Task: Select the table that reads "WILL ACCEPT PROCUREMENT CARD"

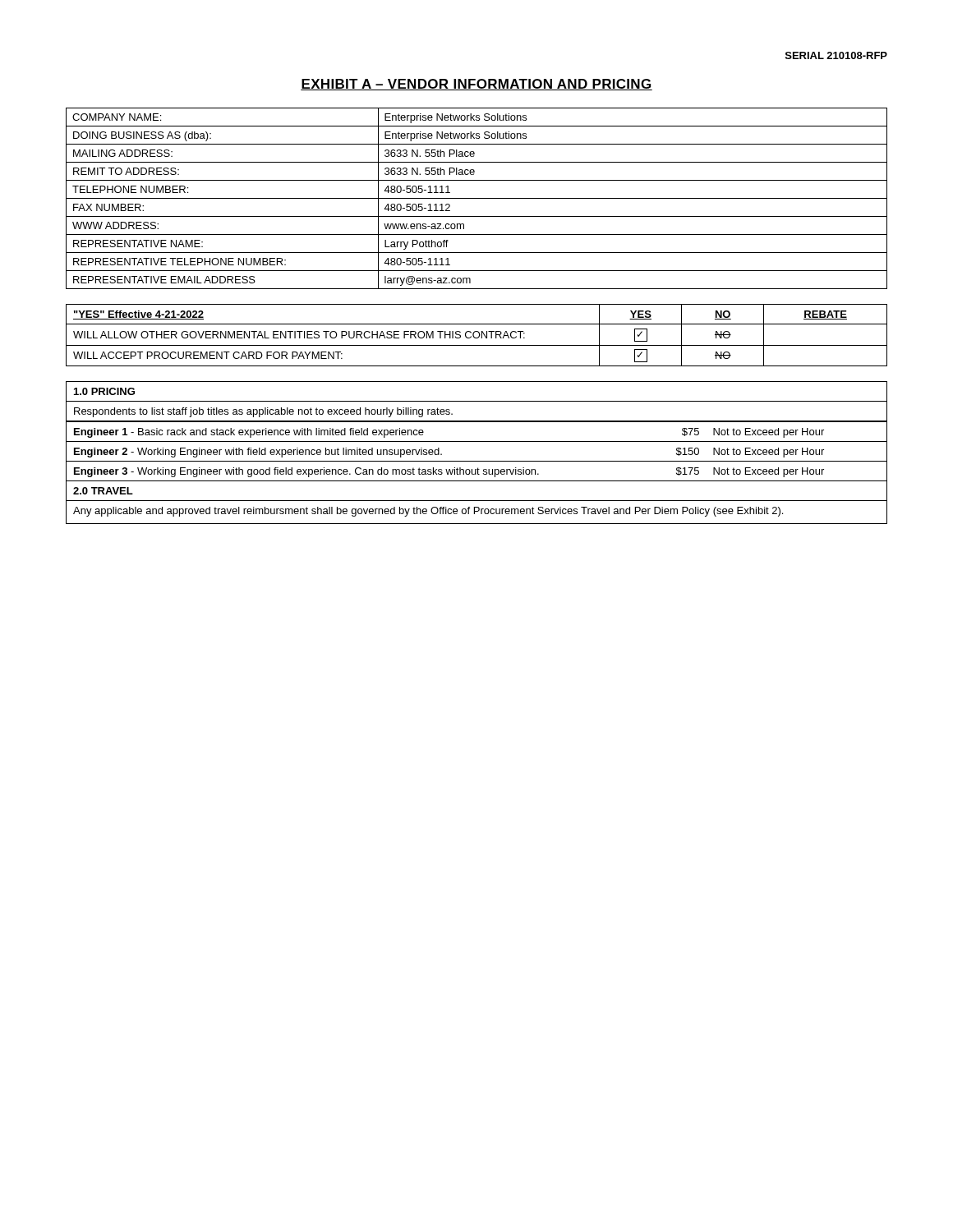Action: click(x=476, y=335)
